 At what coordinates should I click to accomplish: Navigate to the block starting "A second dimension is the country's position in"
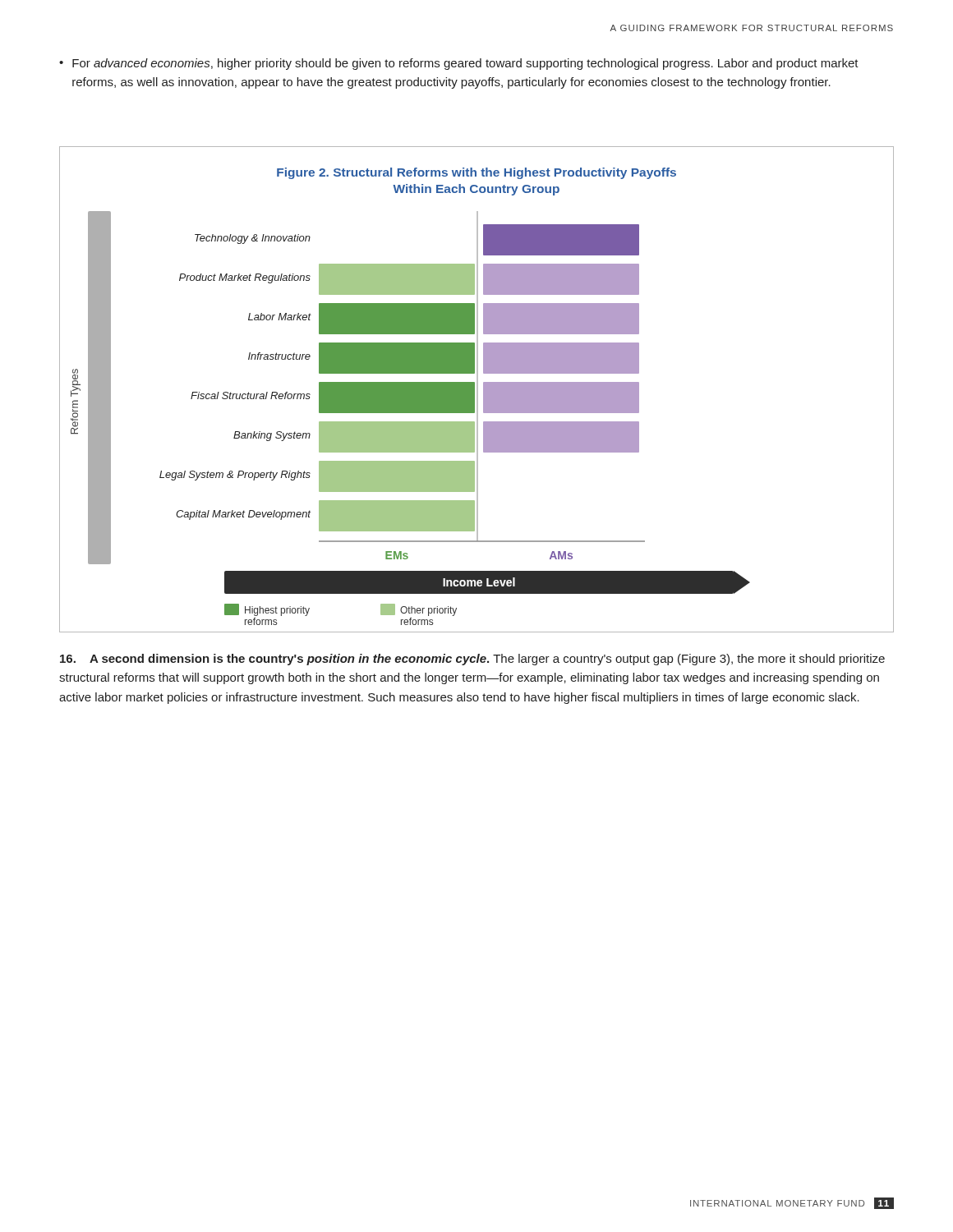[476, 678]
